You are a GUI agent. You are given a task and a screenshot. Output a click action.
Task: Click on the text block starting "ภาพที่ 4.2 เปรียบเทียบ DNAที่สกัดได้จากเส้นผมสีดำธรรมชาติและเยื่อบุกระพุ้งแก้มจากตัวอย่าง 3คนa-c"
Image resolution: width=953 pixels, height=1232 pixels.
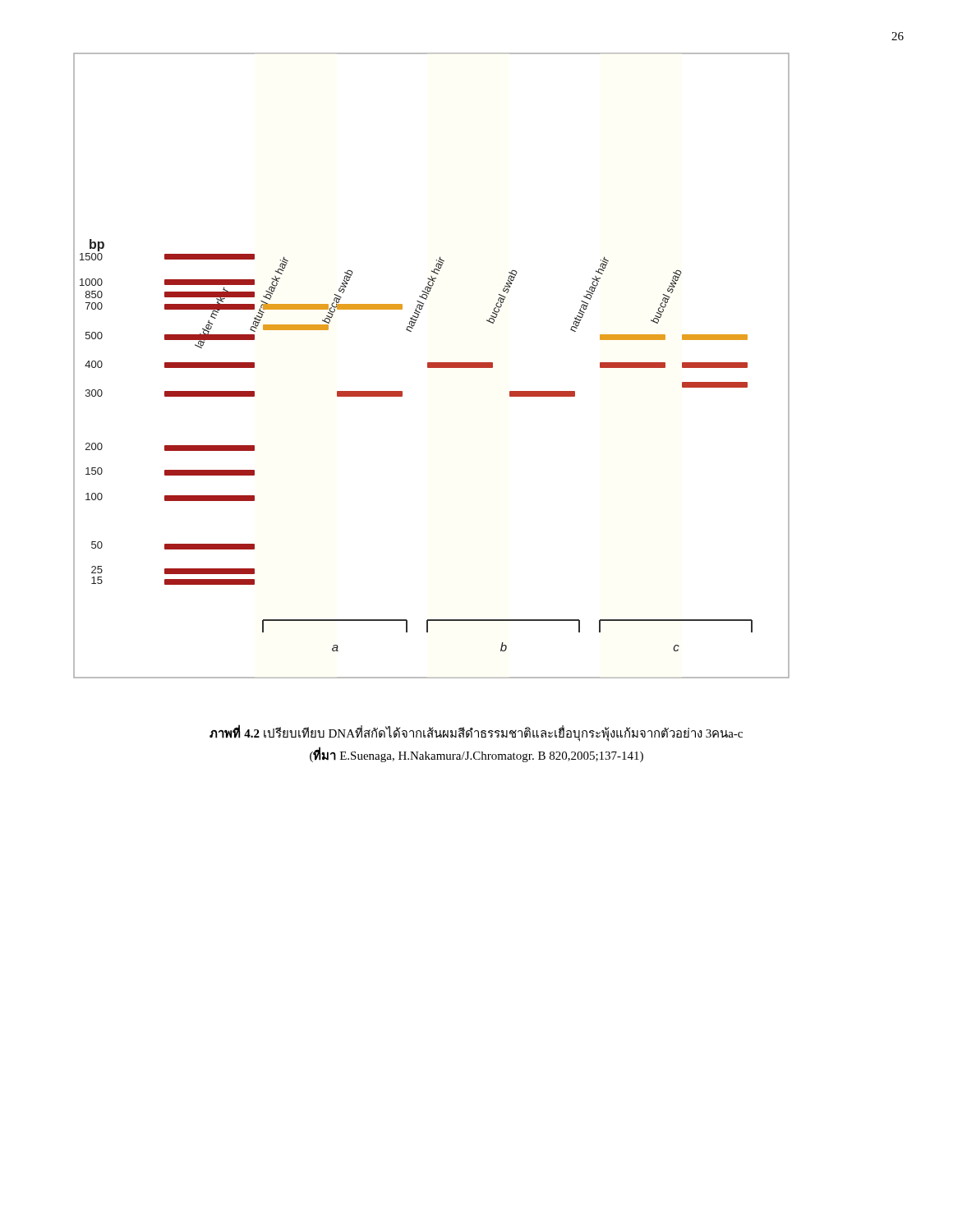point(476,745)
